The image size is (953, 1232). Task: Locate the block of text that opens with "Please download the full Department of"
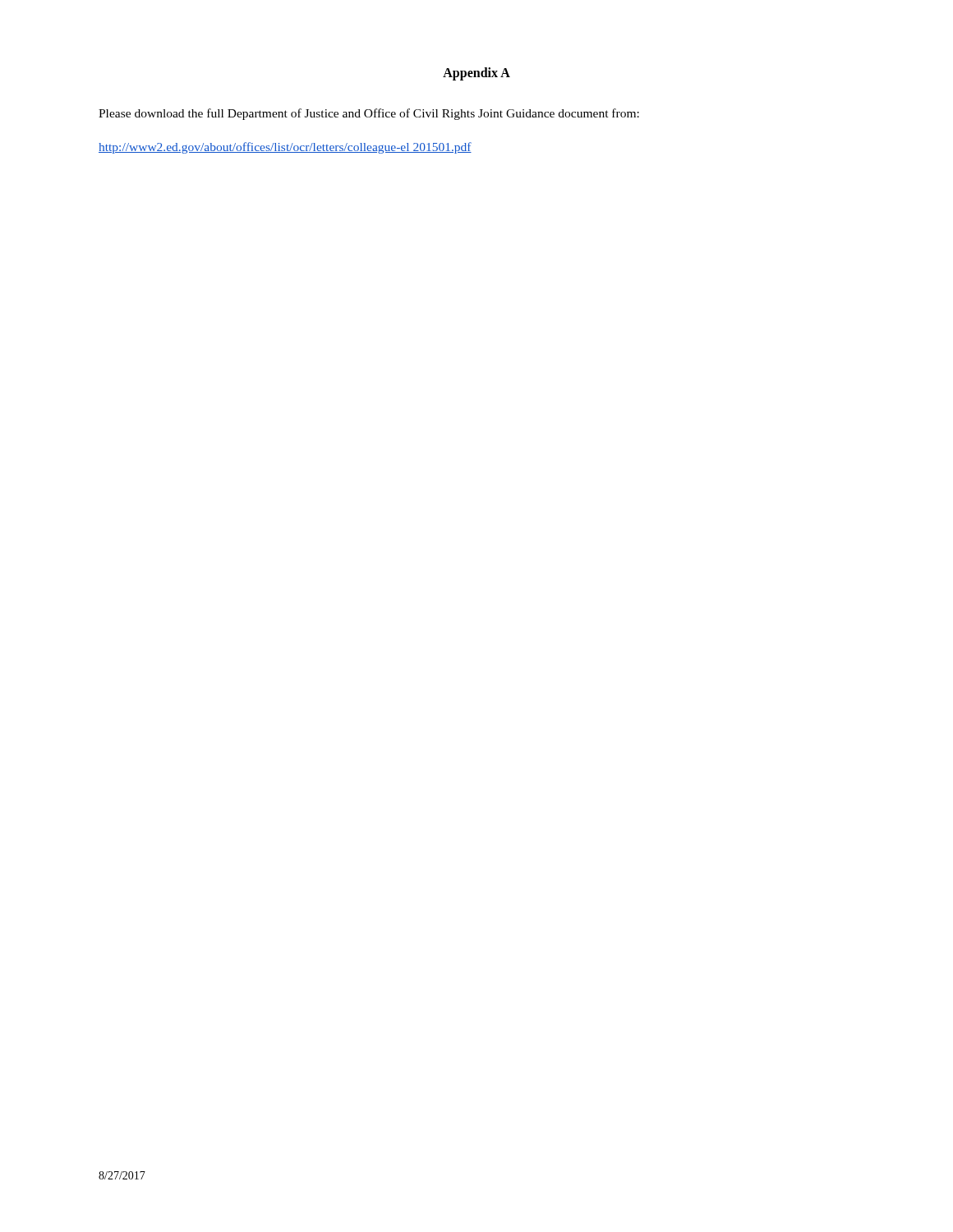[369, 113]
